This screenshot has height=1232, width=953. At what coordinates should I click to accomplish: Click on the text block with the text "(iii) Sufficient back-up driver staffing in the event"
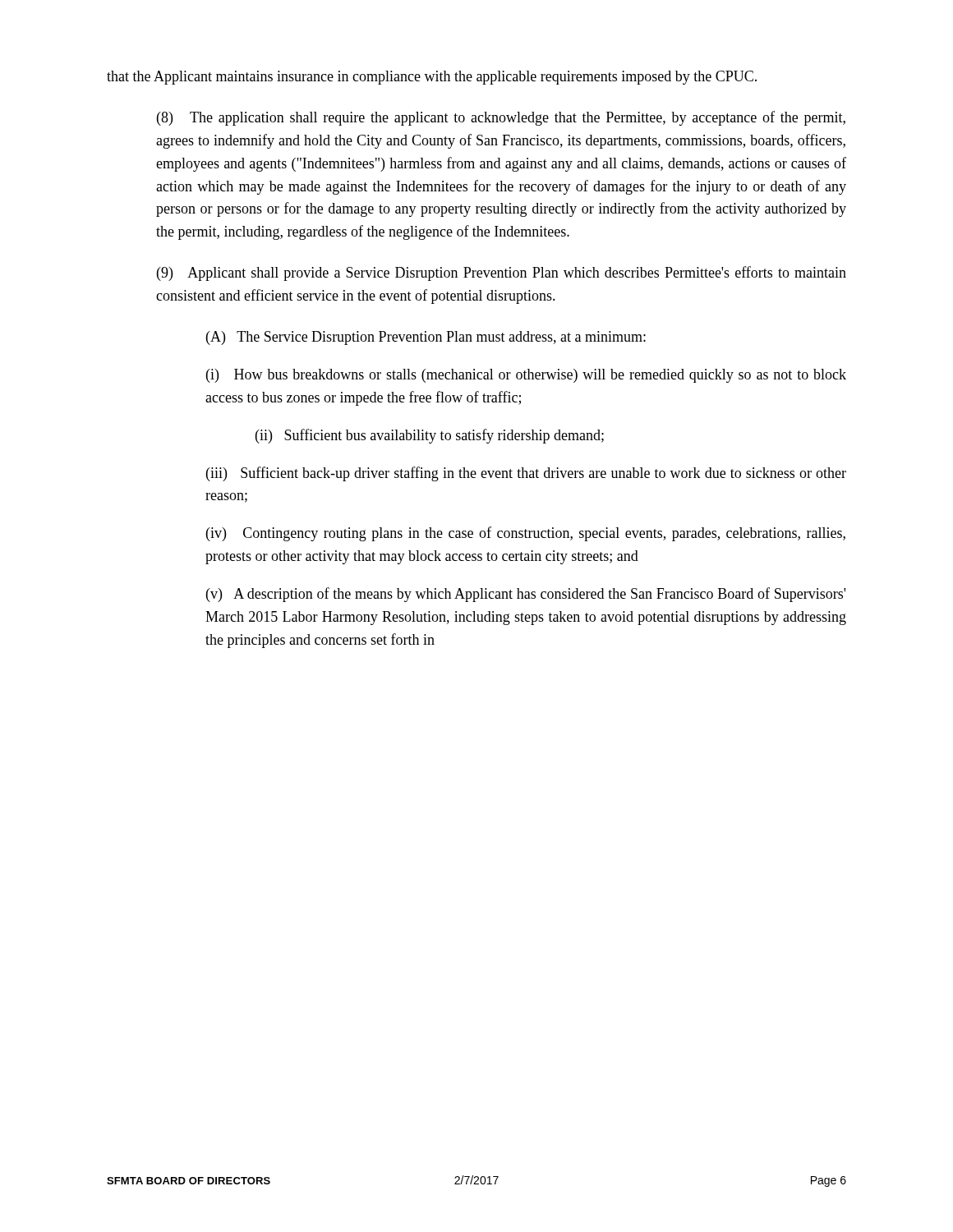pos(526,484)
